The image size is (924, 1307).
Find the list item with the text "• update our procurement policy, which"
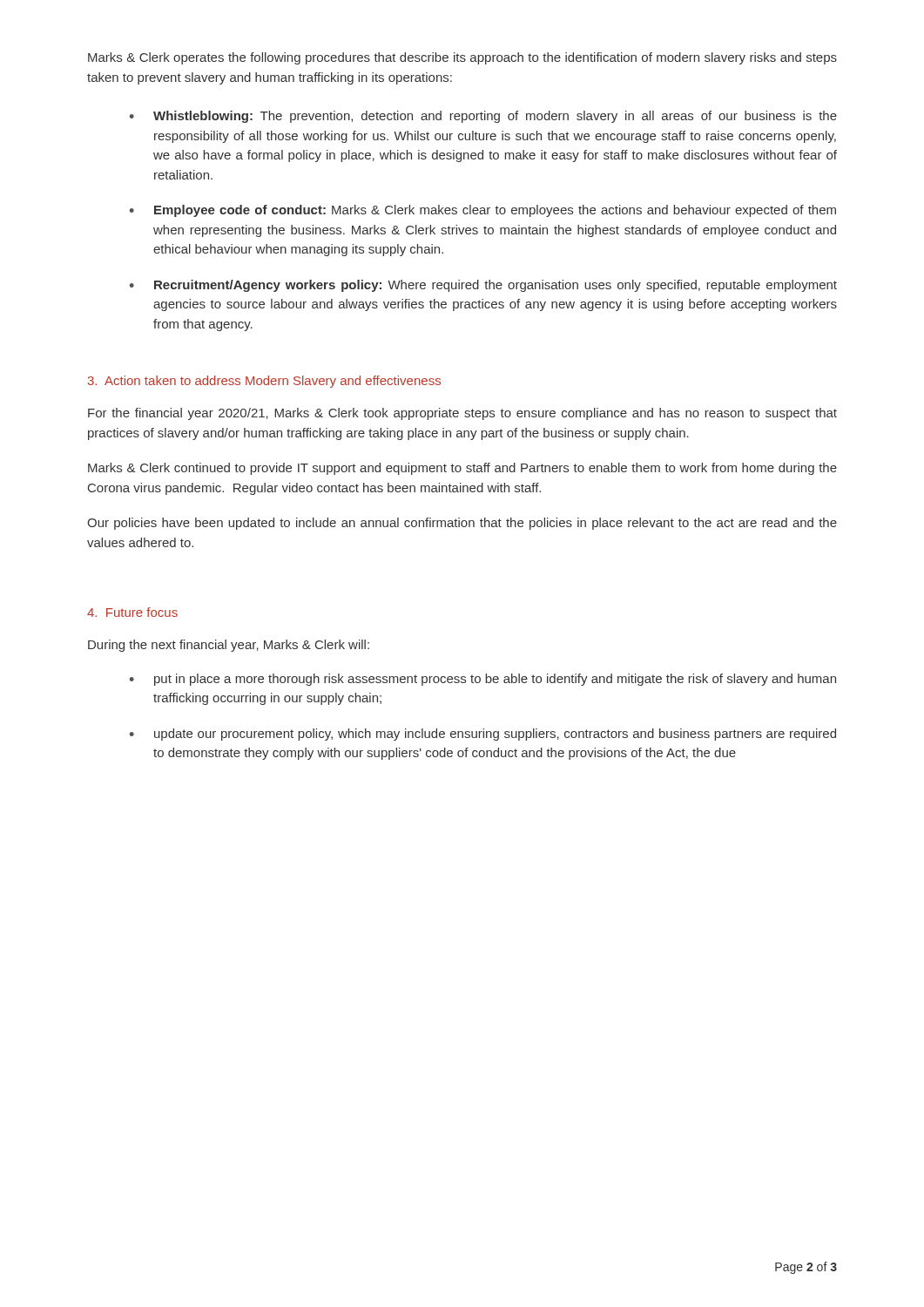[x=479, y=743]
